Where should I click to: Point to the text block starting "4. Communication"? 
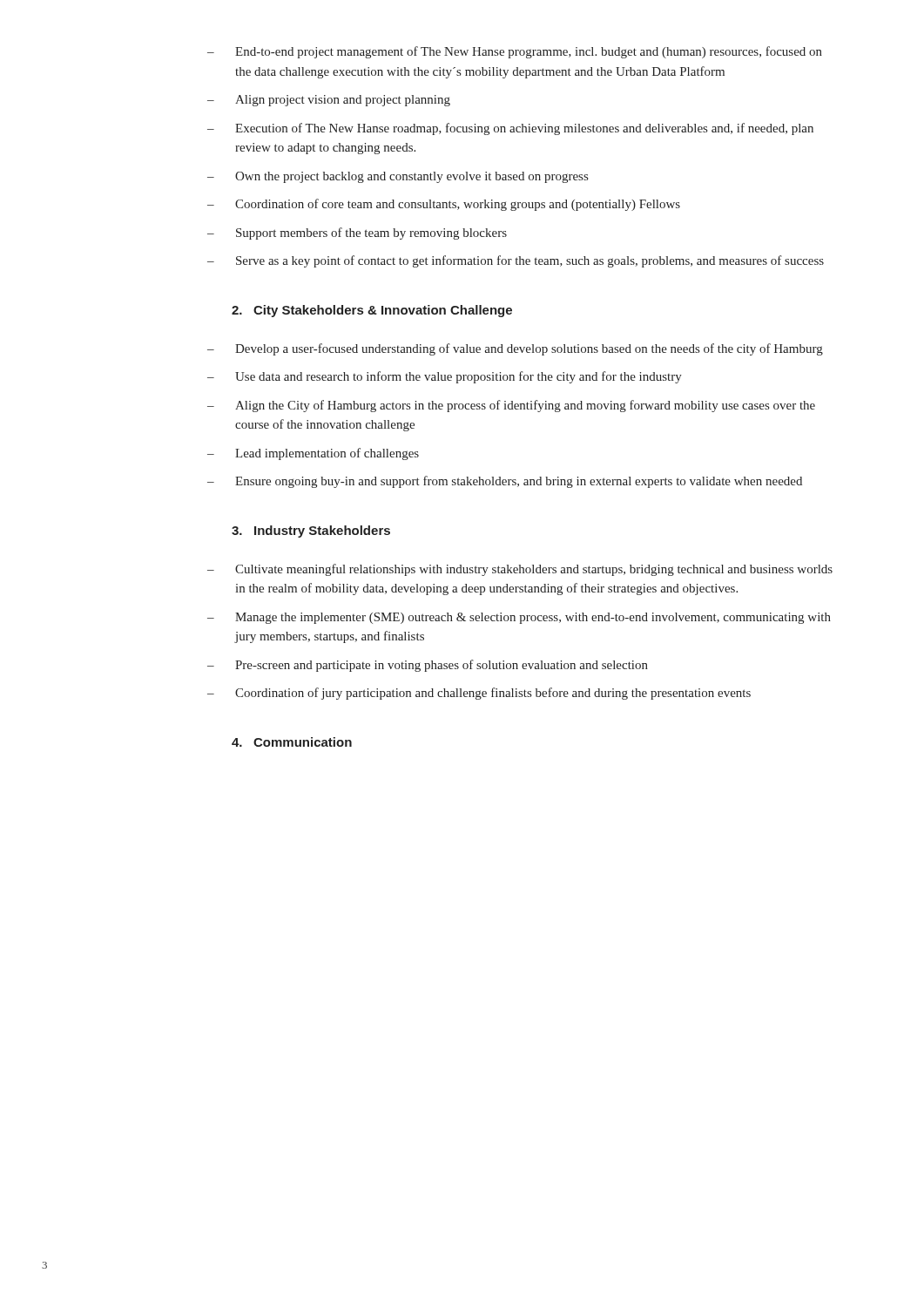292,742
